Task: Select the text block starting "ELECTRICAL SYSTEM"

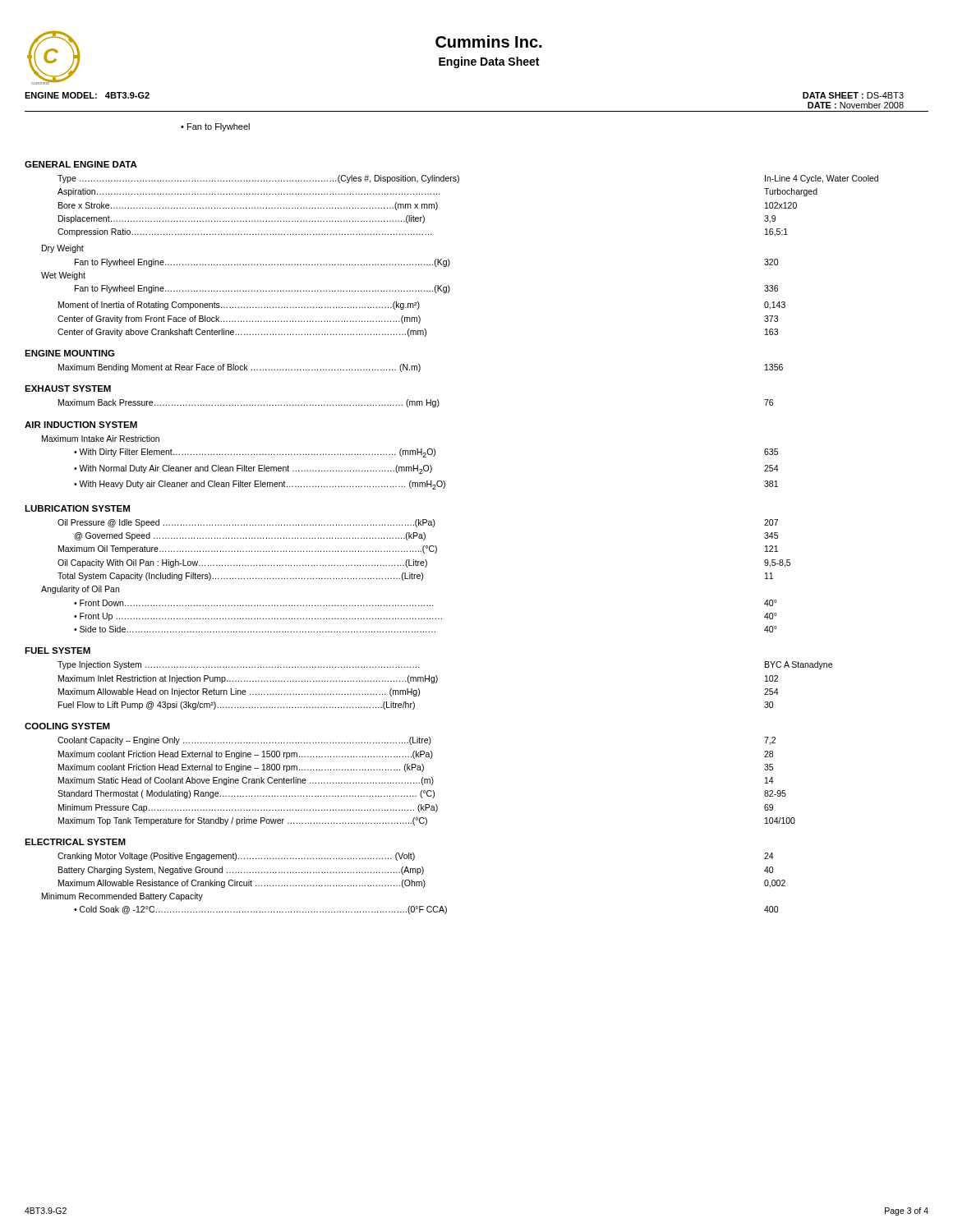Action: [75, 842]
